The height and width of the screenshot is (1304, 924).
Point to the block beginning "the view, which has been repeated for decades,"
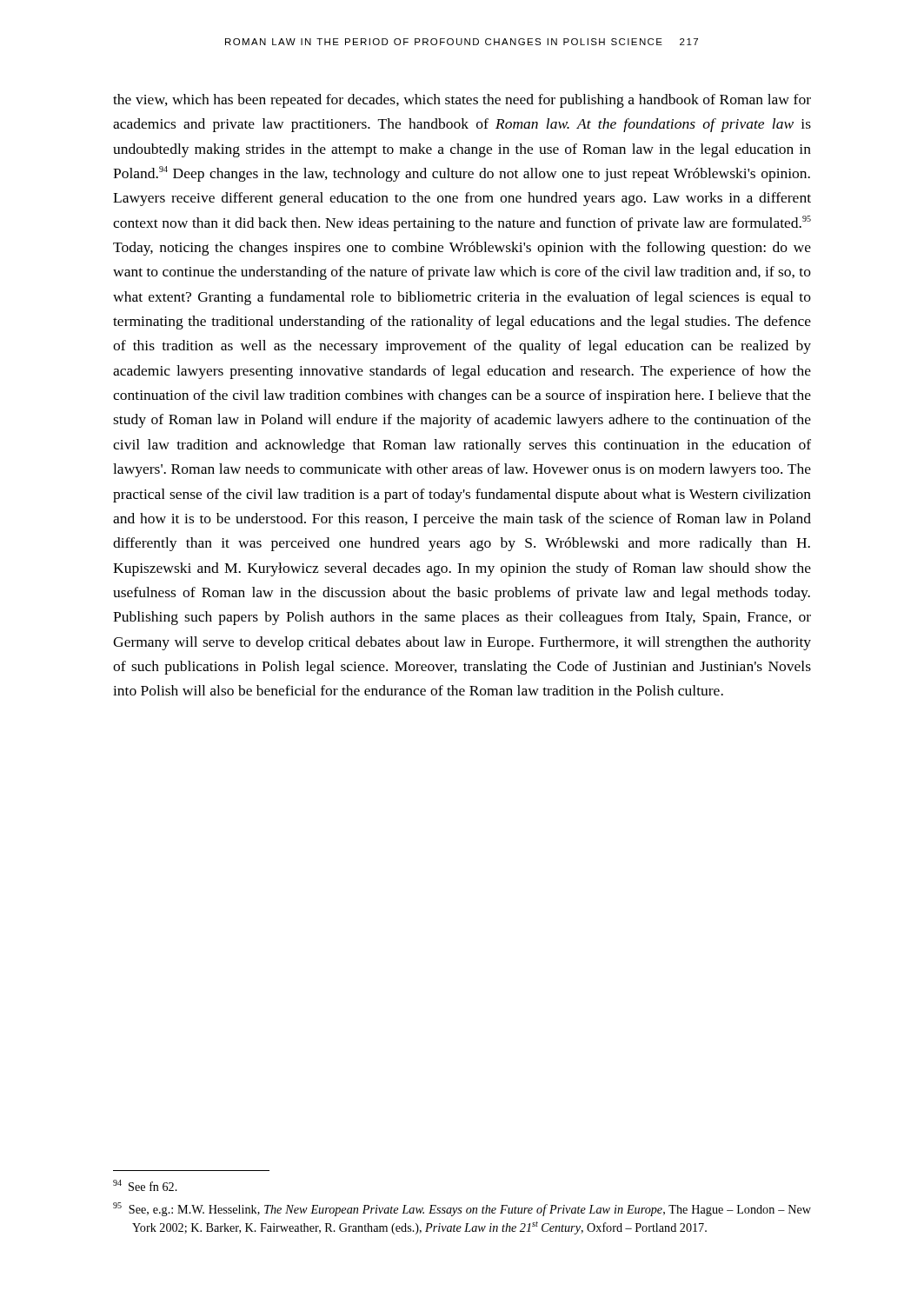[462, 395]
